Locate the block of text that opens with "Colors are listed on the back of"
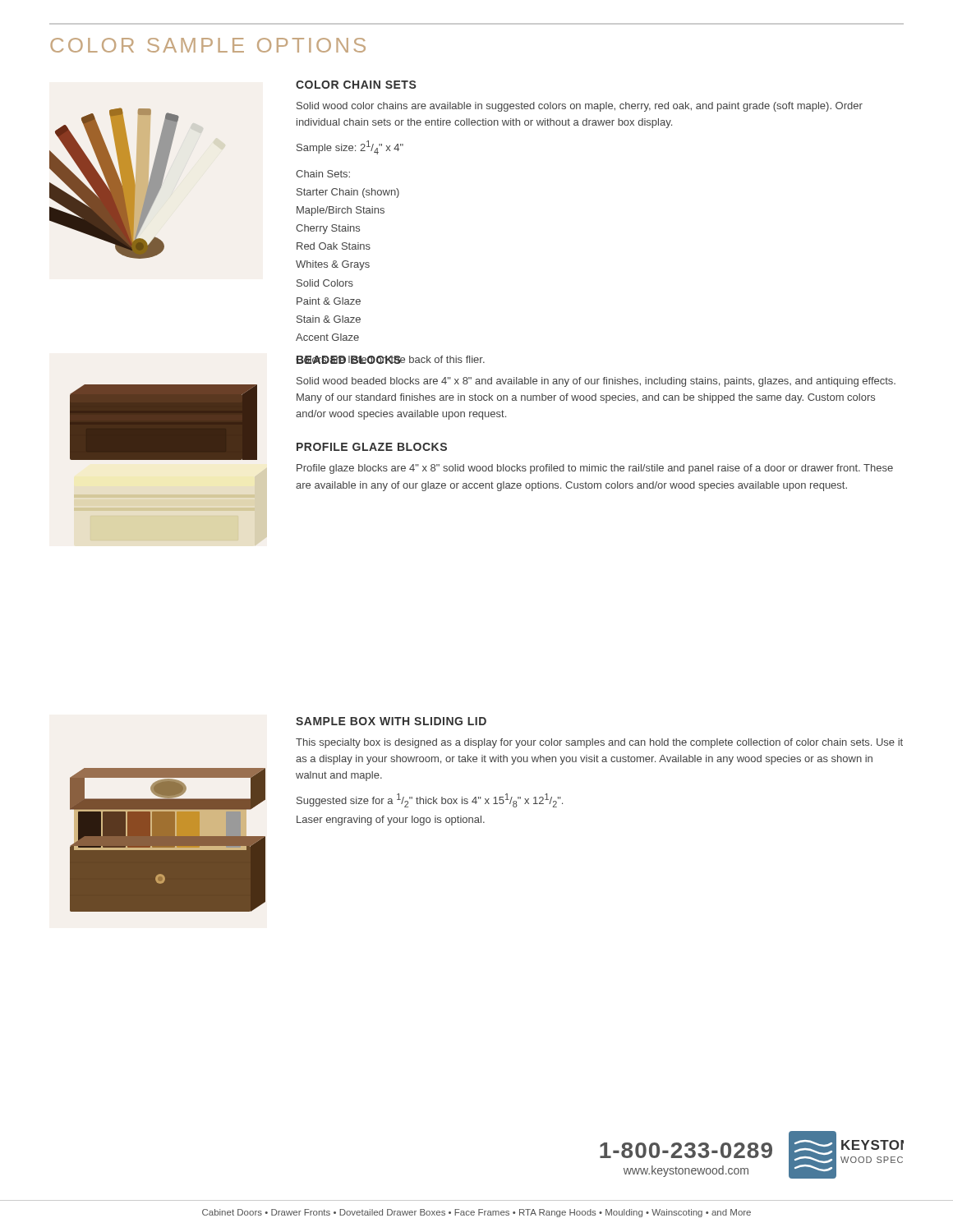The width and height of the screenshot is (953, 1232). (x=390, y=359)
